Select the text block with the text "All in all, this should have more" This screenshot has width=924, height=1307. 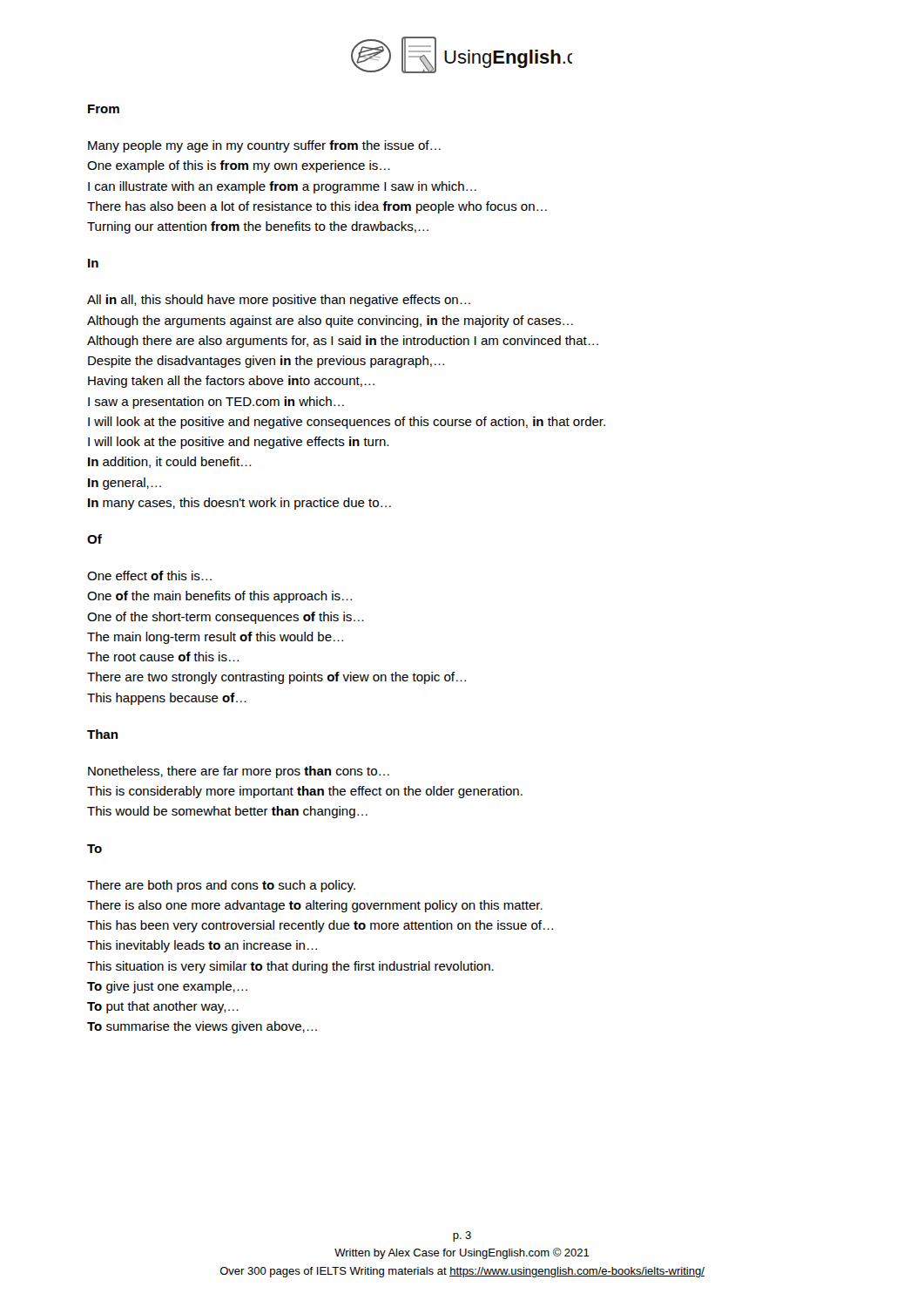[x=279, y=301]
